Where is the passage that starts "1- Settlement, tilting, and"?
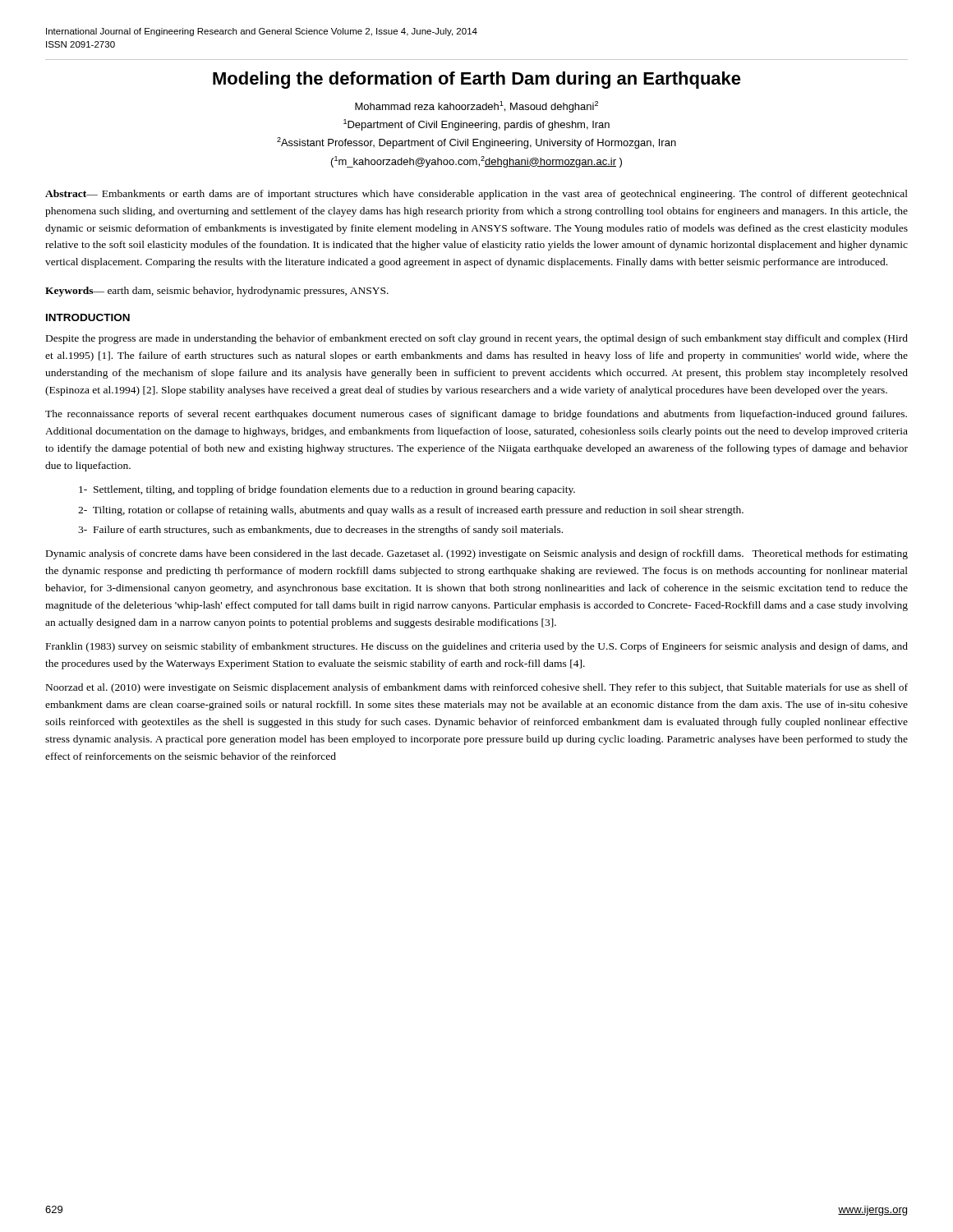Viewport: 953px width, 1232px height. click(x=327, y=489)
